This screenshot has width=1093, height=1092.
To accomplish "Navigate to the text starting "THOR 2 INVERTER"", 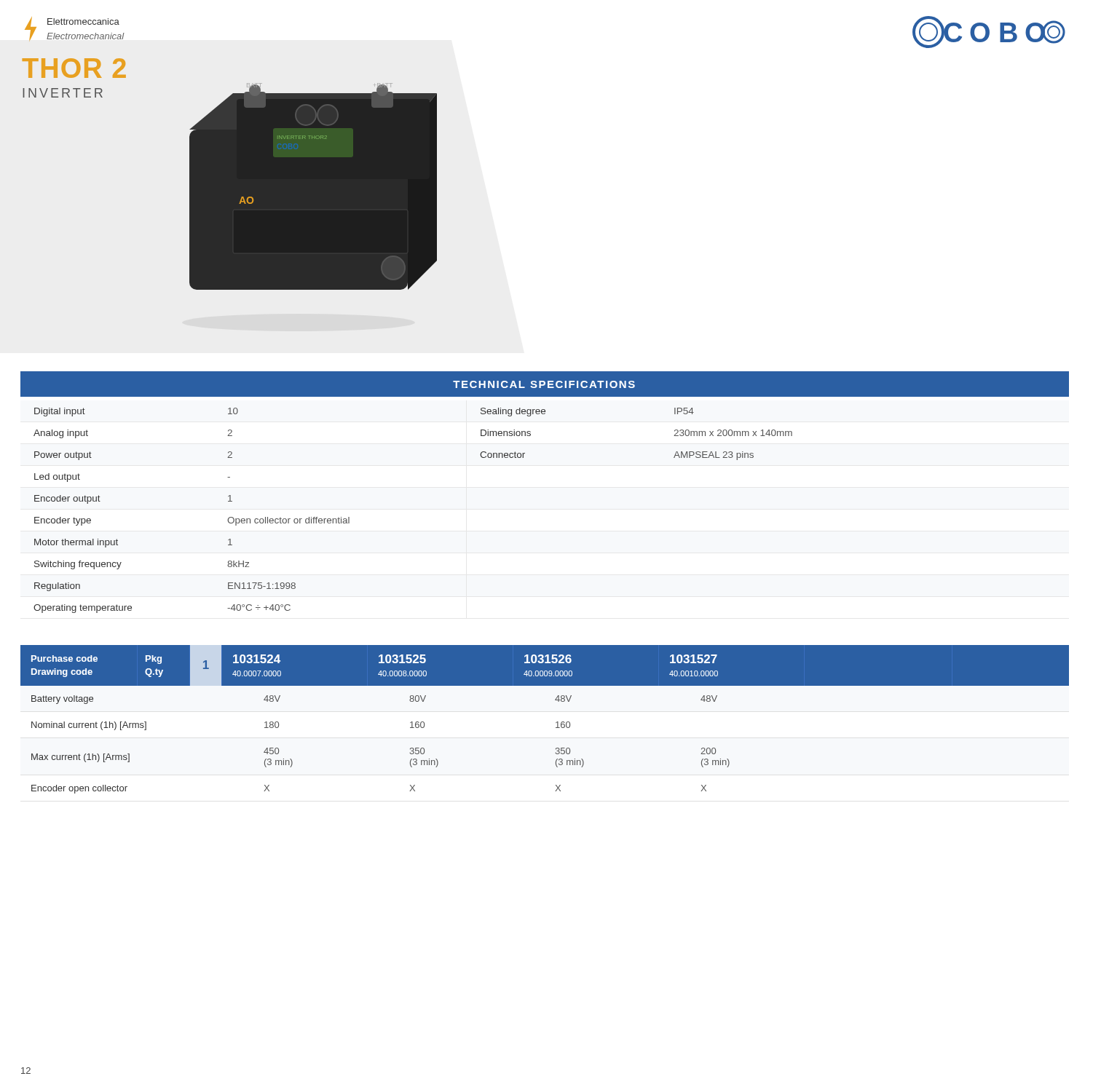I will click(75, 77).
